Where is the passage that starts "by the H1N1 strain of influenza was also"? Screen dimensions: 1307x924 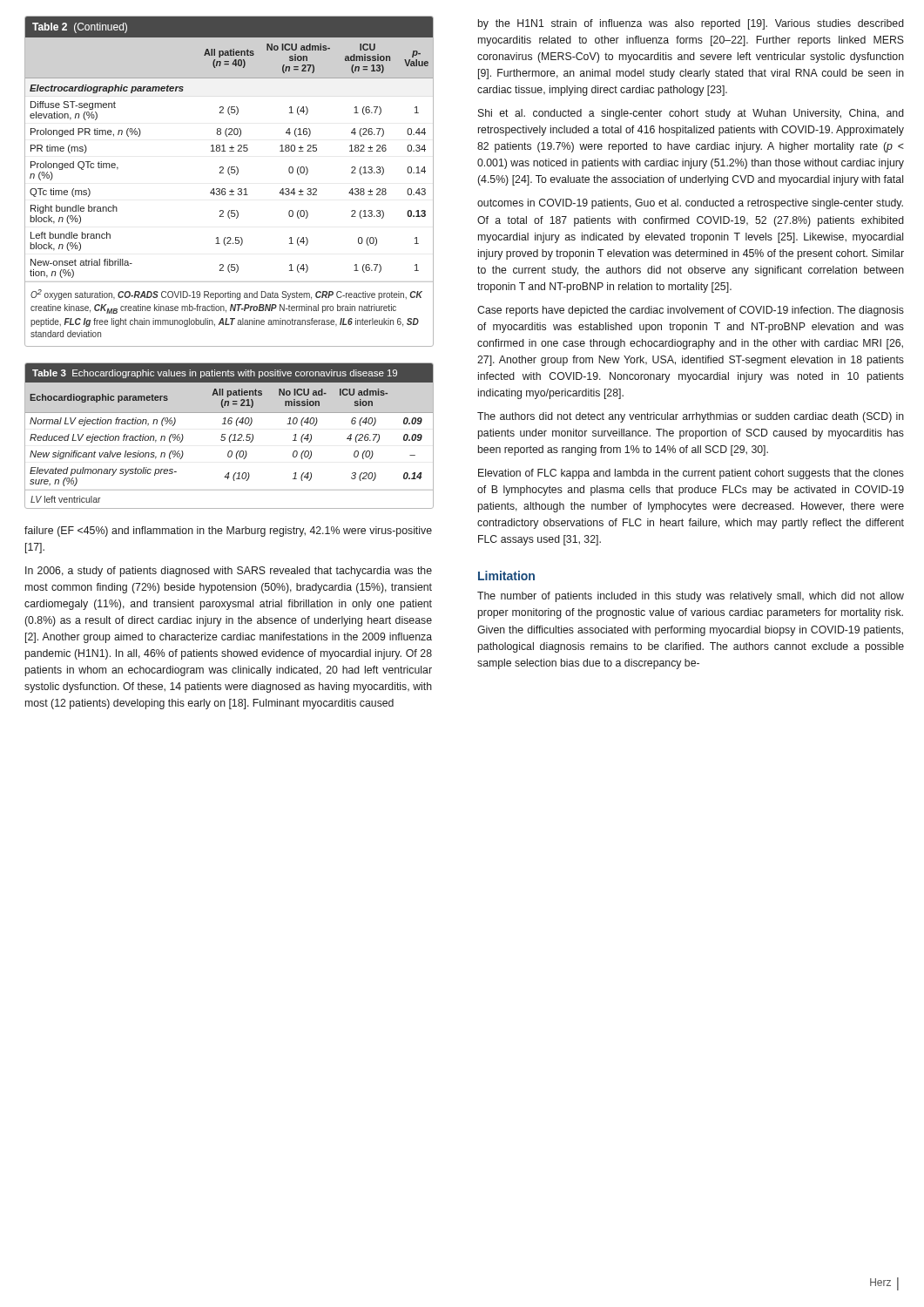click(x=691, y=282)
